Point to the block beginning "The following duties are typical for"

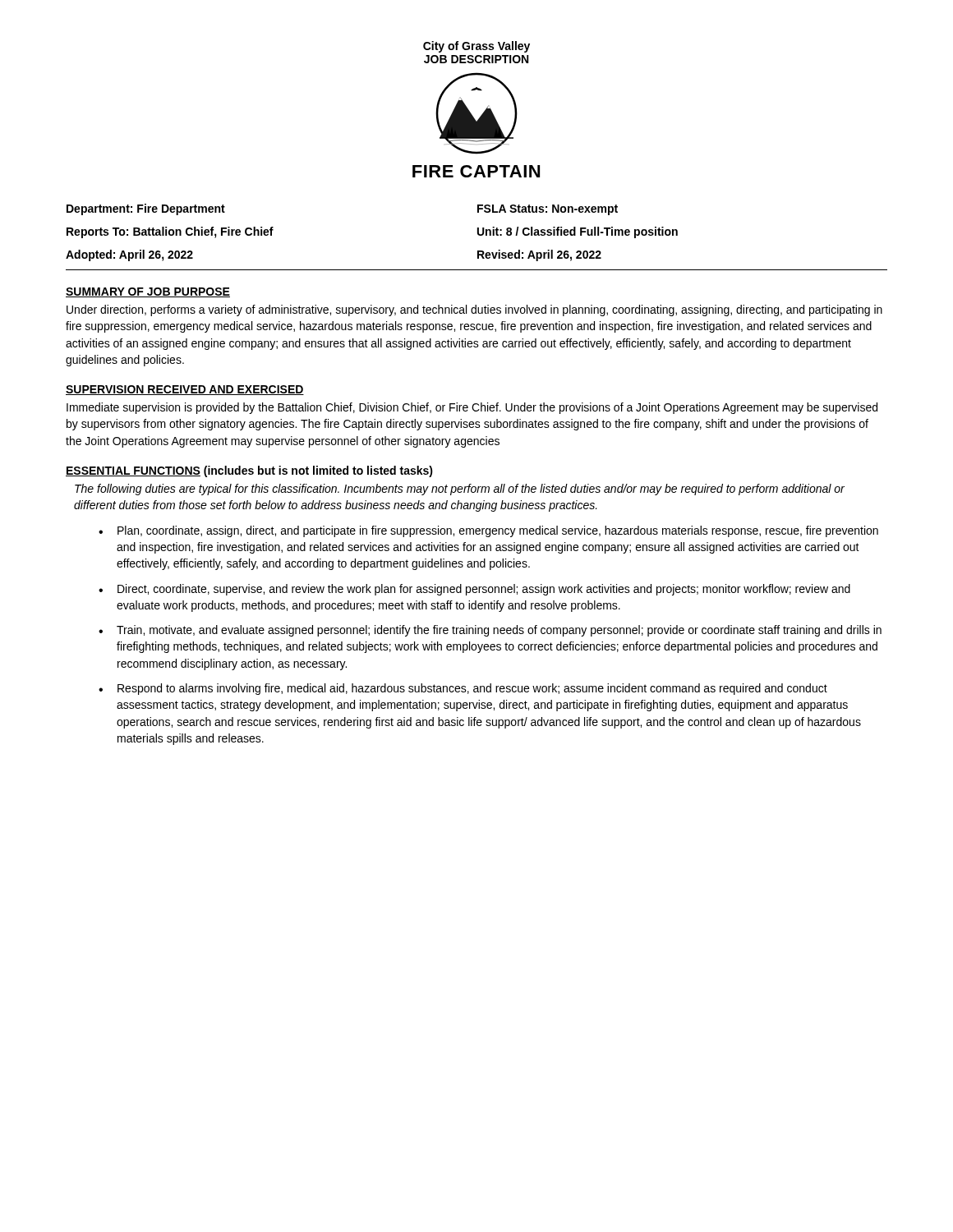[x=459, y=497]
